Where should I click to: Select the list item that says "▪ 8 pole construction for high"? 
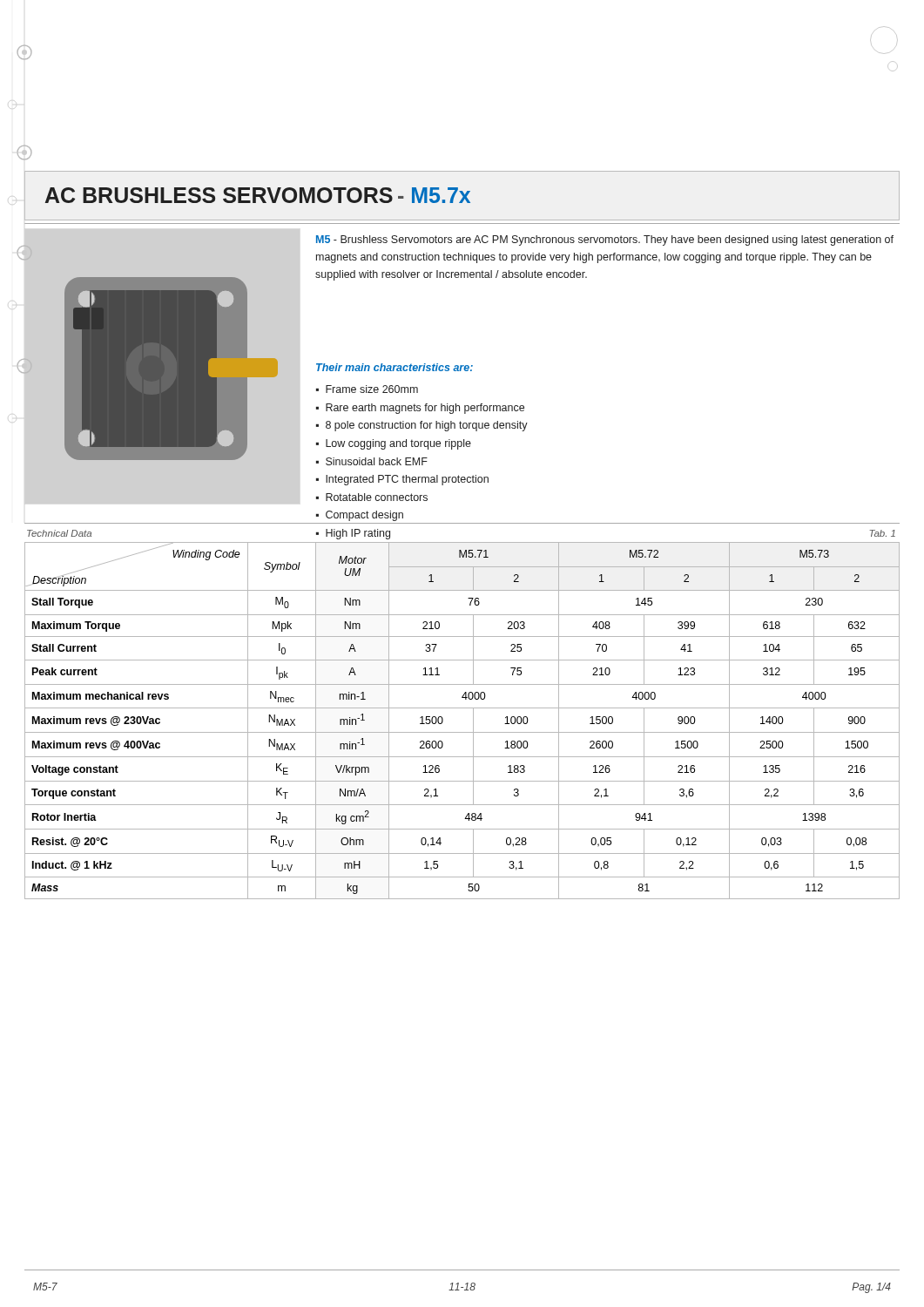(x=421, y=425)
